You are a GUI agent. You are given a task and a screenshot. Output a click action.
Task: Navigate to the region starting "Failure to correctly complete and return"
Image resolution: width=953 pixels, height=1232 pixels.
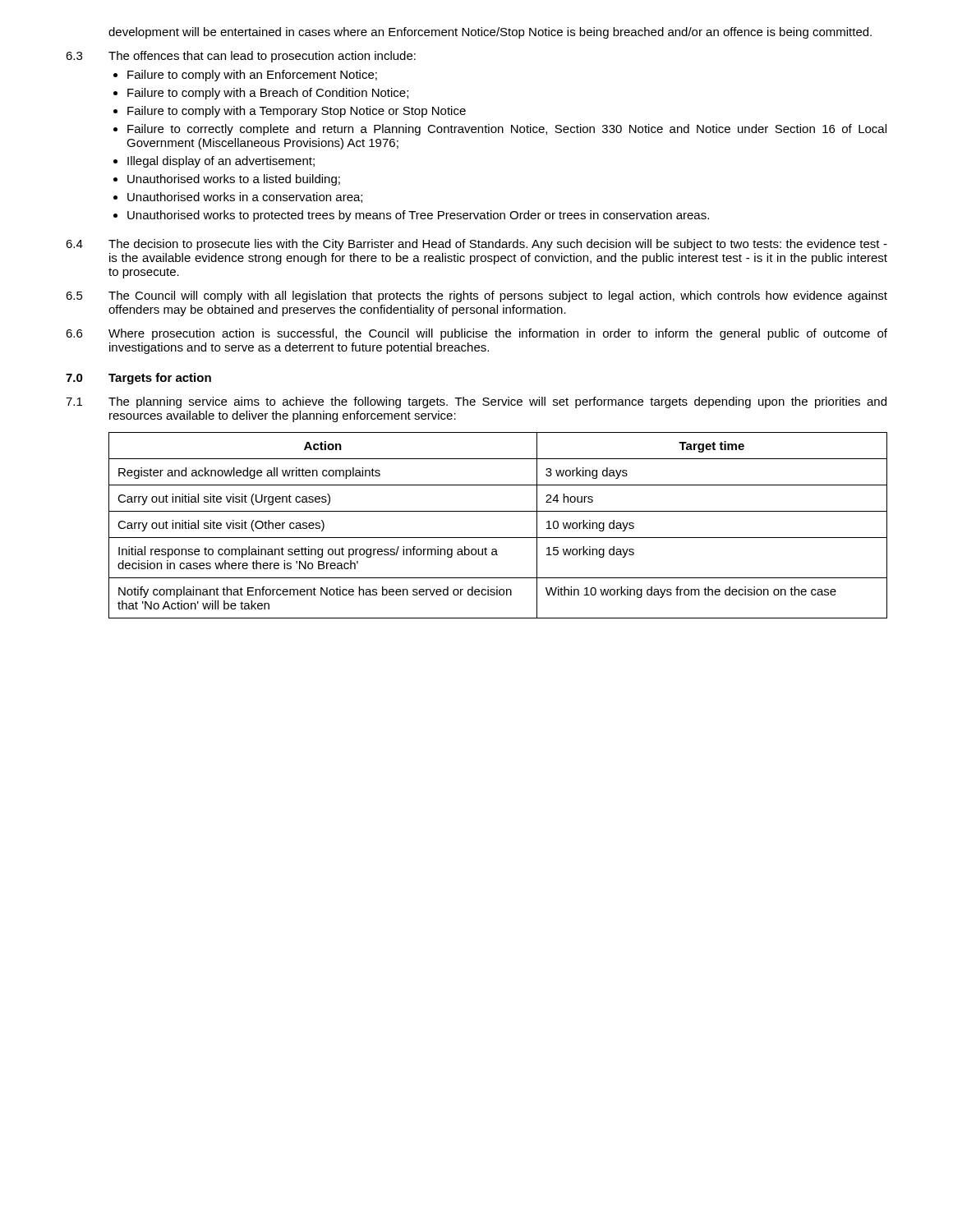[x=507, y=136]
